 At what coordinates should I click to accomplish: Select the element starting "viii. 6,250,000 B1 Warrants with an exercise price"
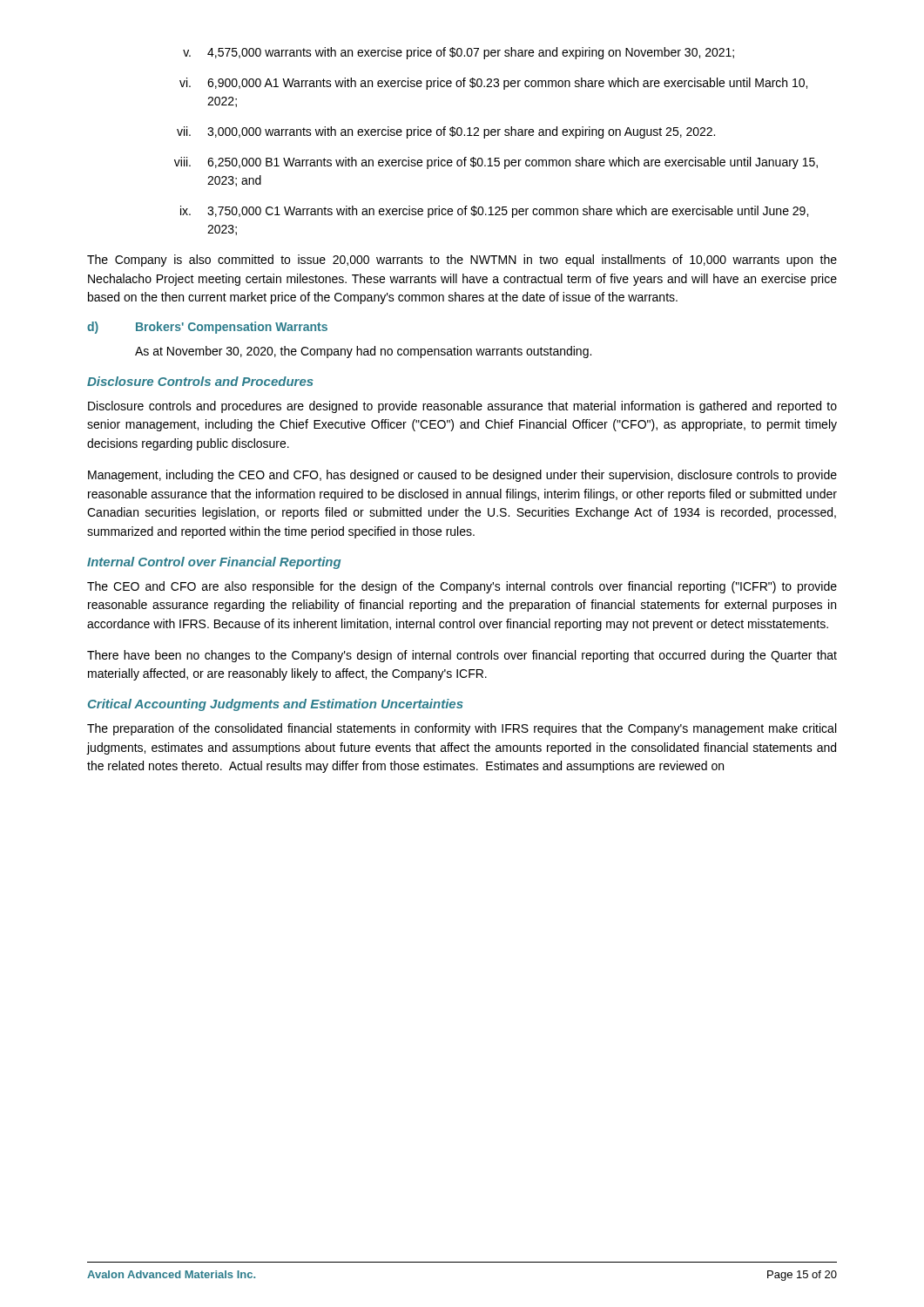click(488, 172)
